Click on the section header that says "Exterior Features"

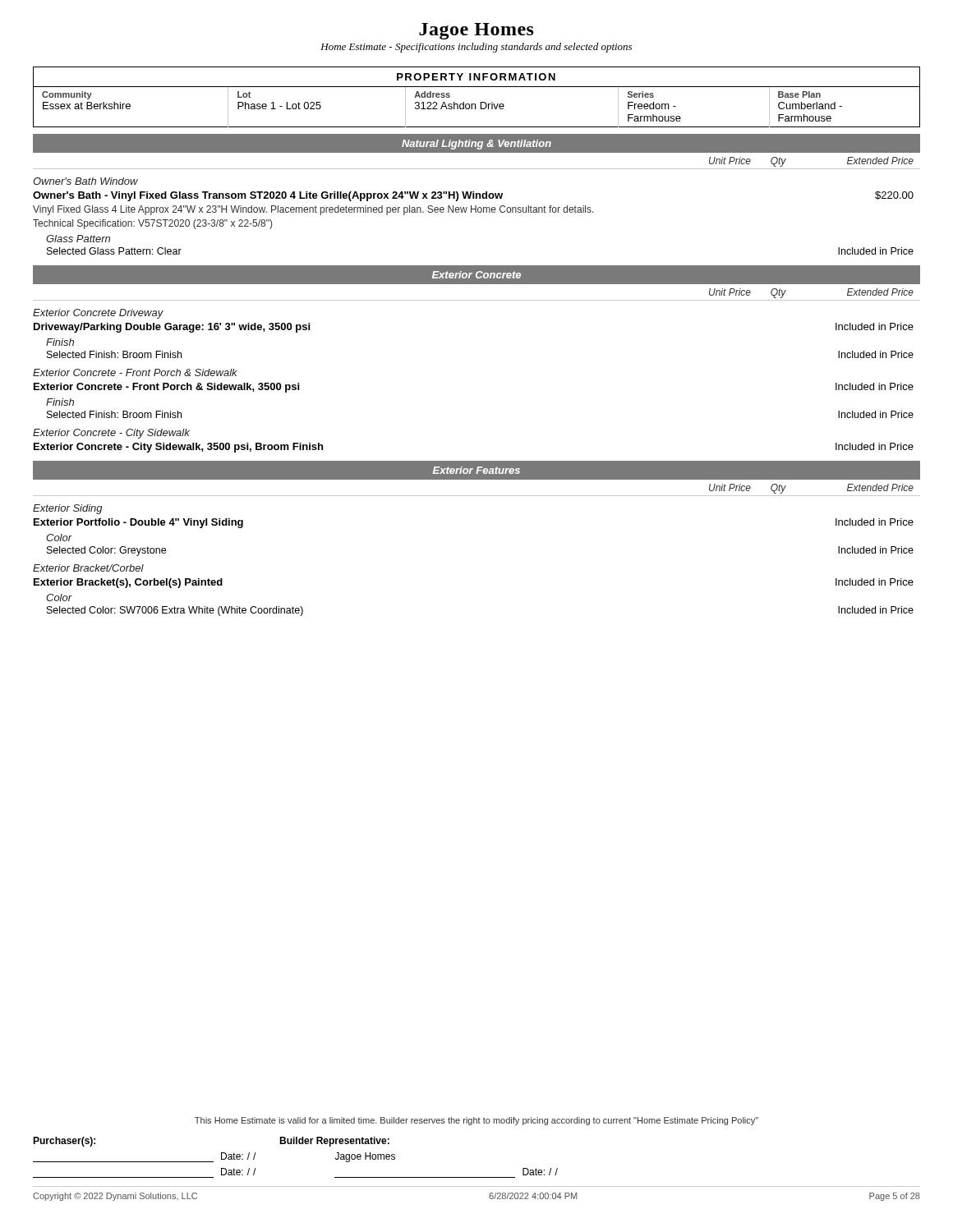[x=476, y=470]
